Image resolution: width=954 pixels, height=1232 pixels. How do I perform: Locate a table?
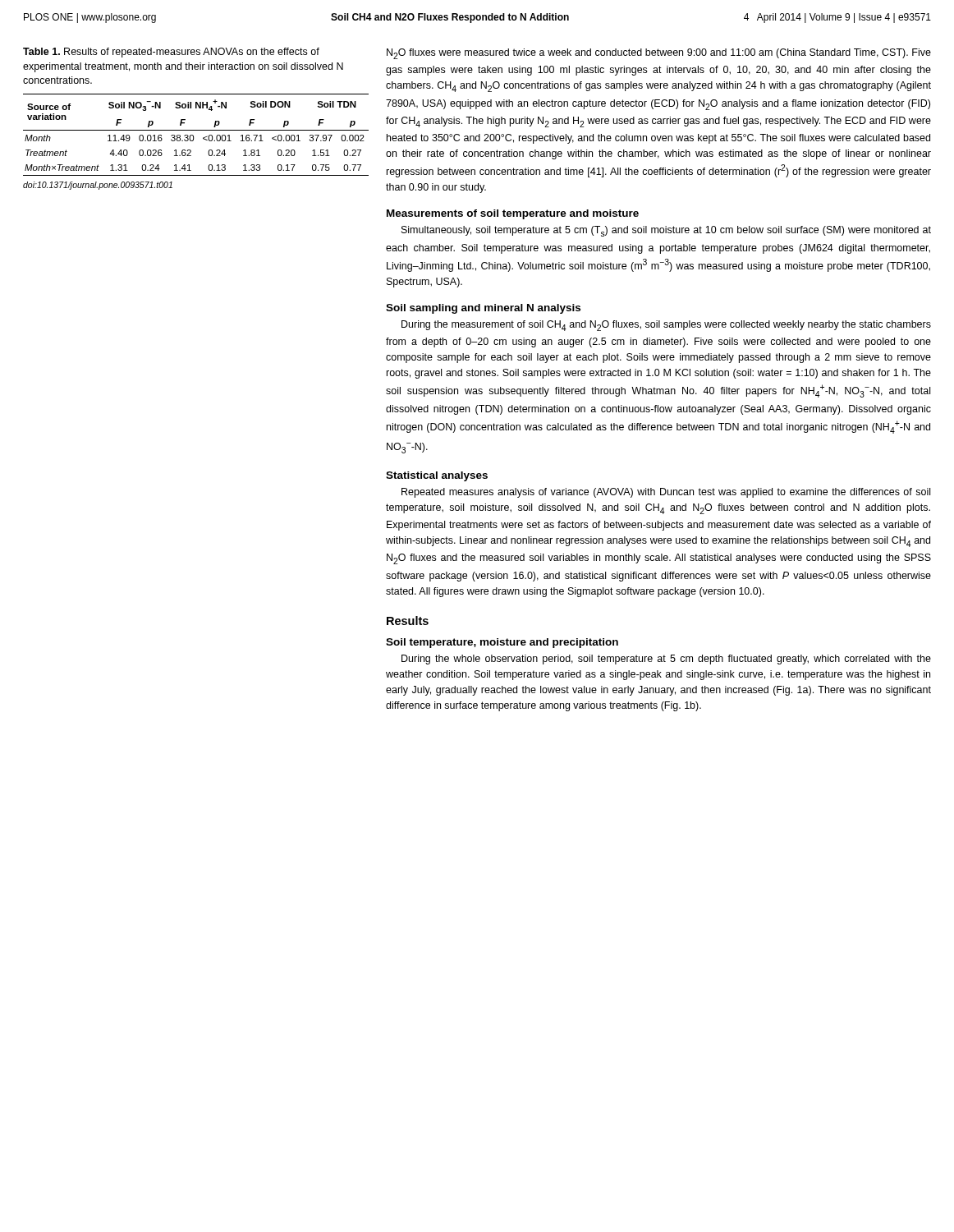click(x=185, y=117)
